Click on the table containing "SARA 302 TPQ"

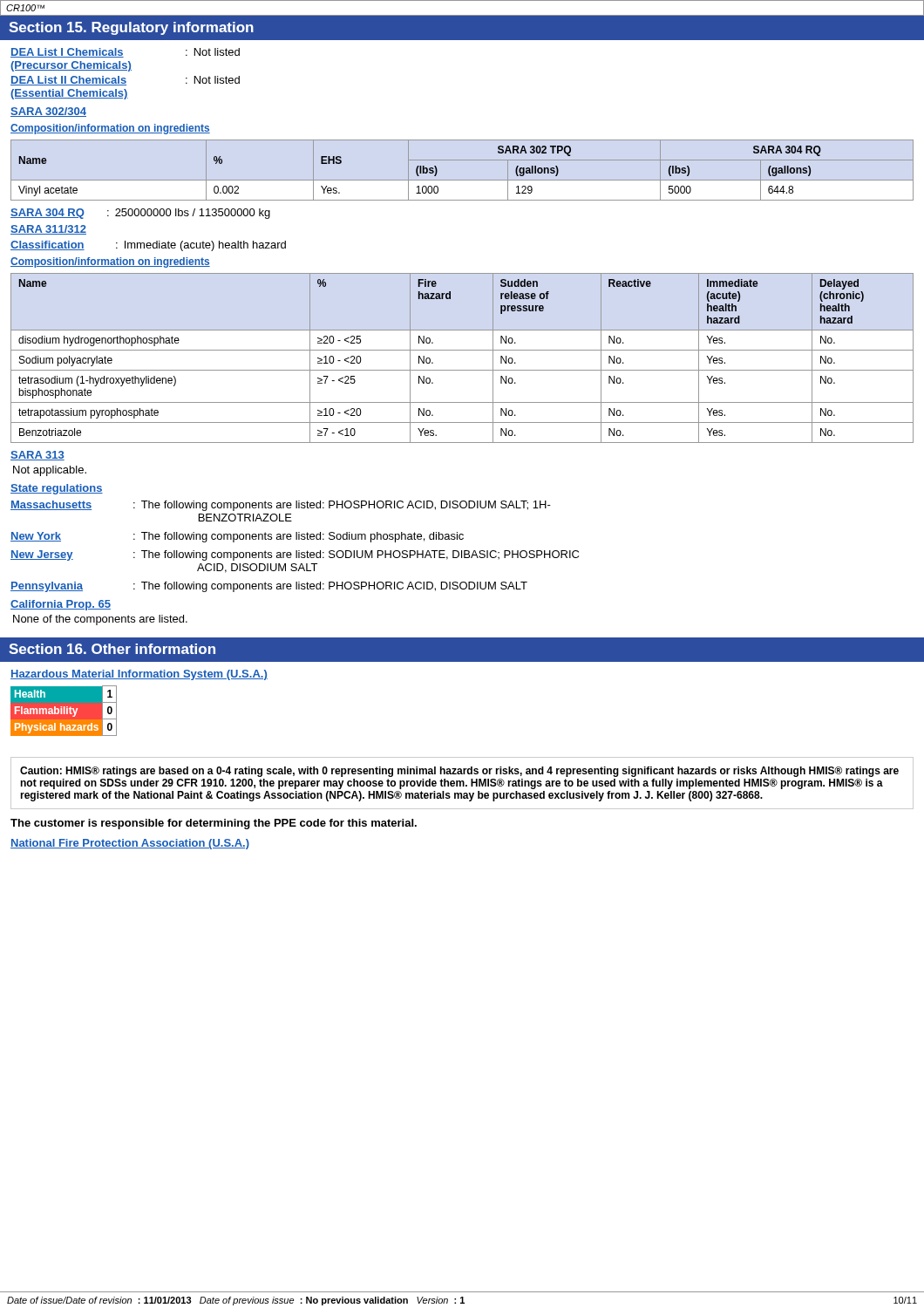(462, 170)
